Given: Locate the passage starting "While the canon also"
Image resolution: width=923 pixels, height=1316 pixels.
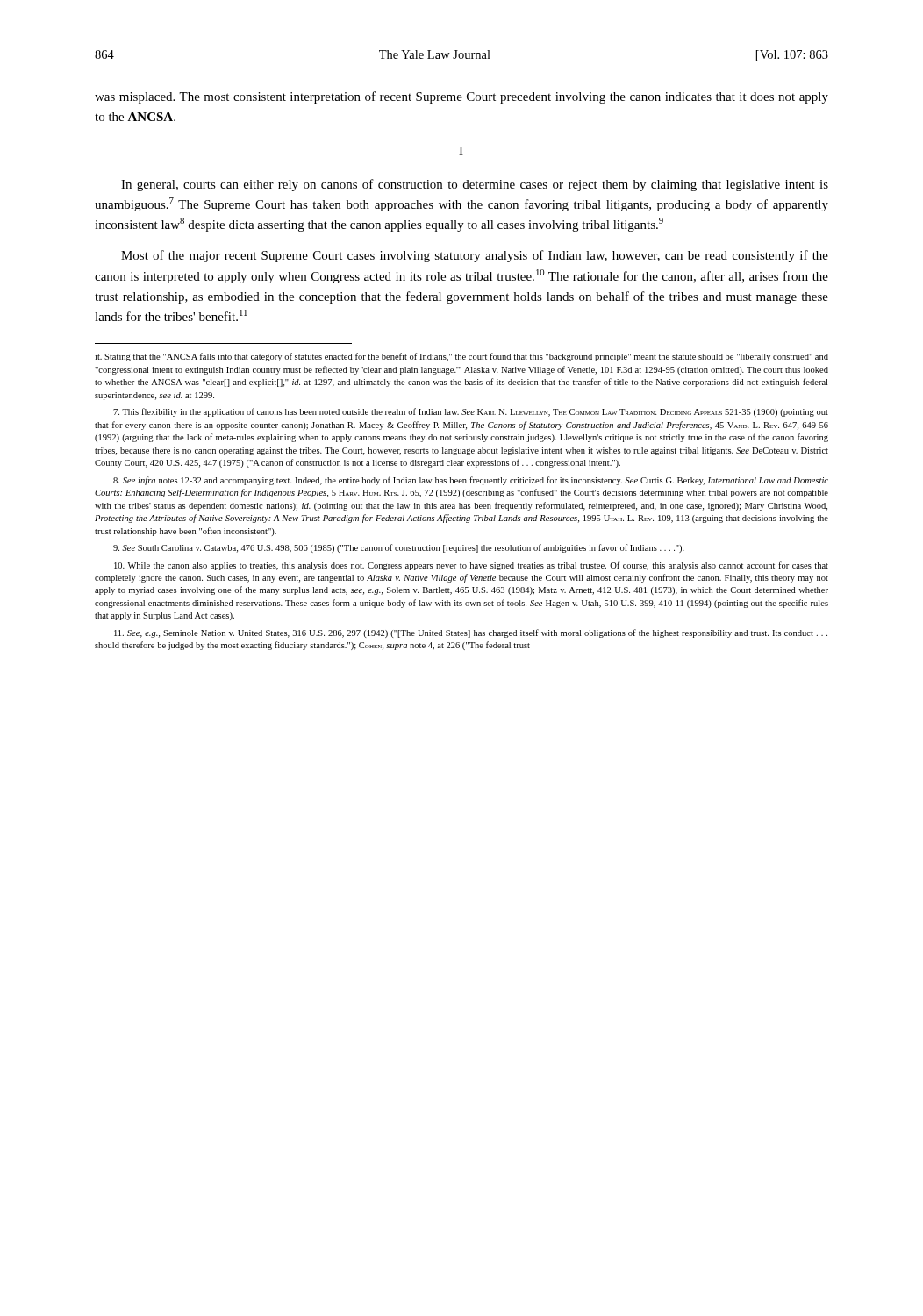Looking at the screenshot, I should [x=462, y=591].
